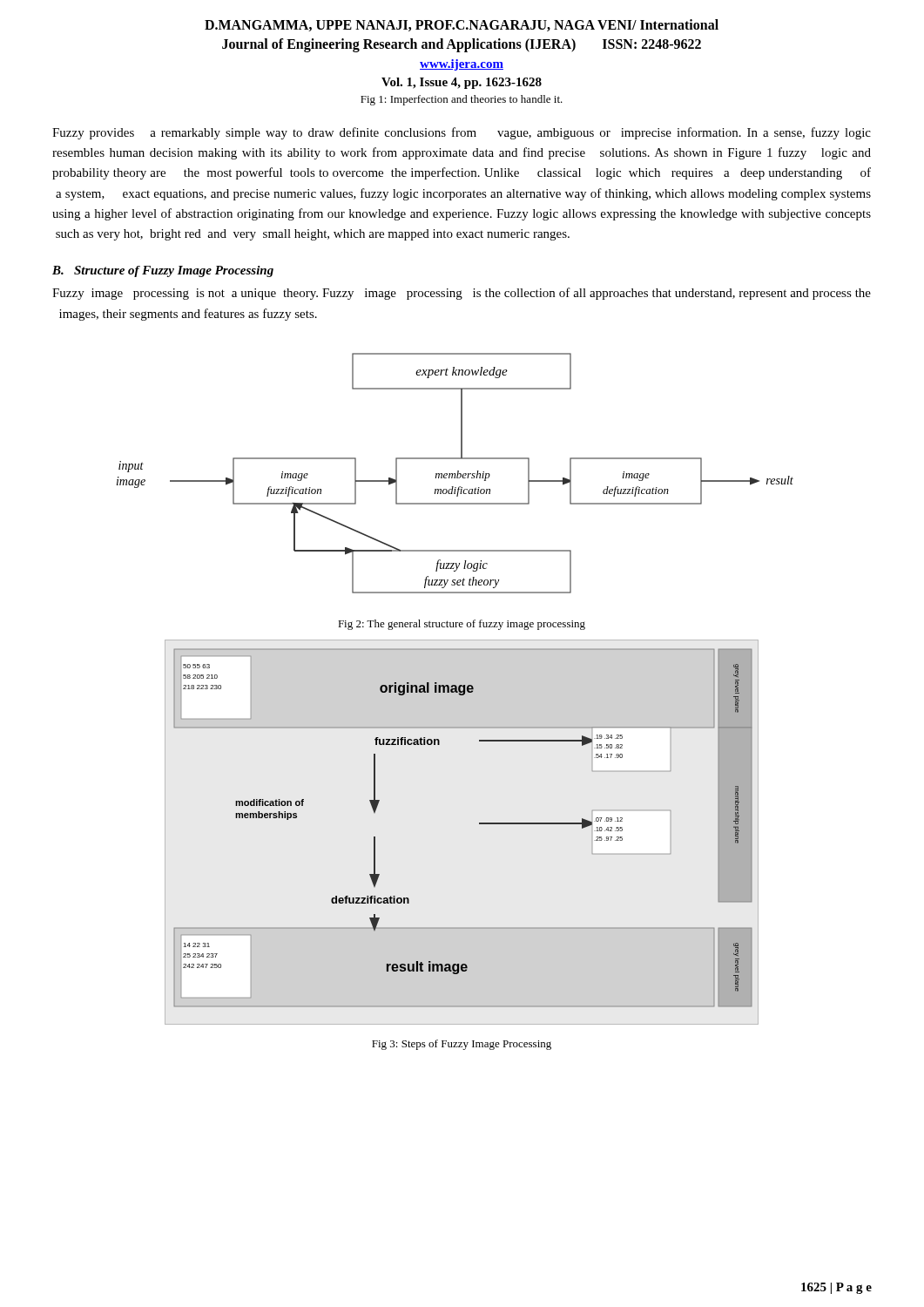The height and width of the screenshot is (1307, 924).
Task: Click the passage that begins "Fuzzy provides a remarkably simple way to draw"
Action: click(462, 183)
